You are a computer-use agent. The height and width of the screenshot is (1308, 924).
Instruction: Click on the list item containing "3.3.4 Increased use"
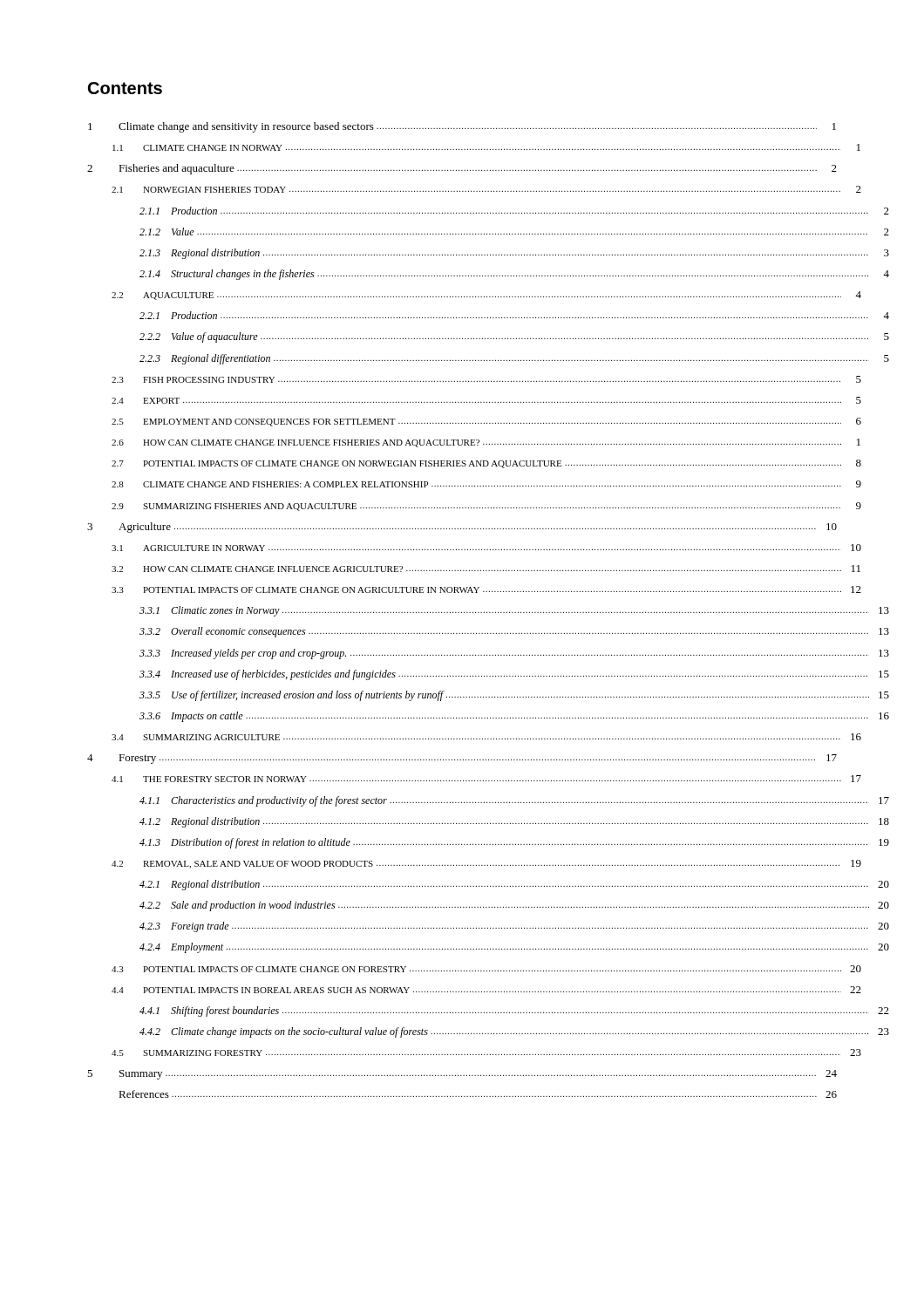tap(514, 674)
